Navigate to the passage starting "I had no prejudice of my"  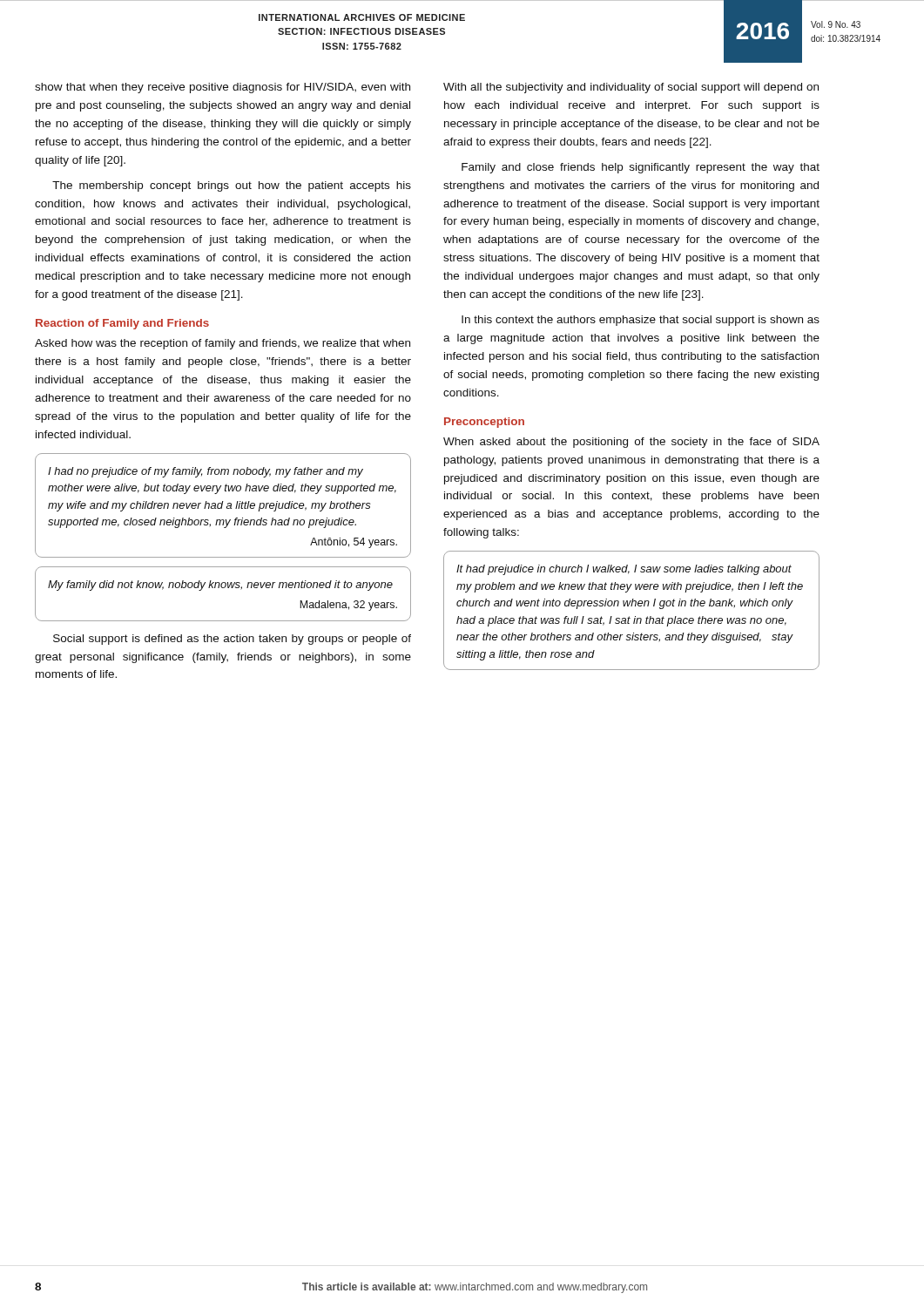[x=223, y=505]
